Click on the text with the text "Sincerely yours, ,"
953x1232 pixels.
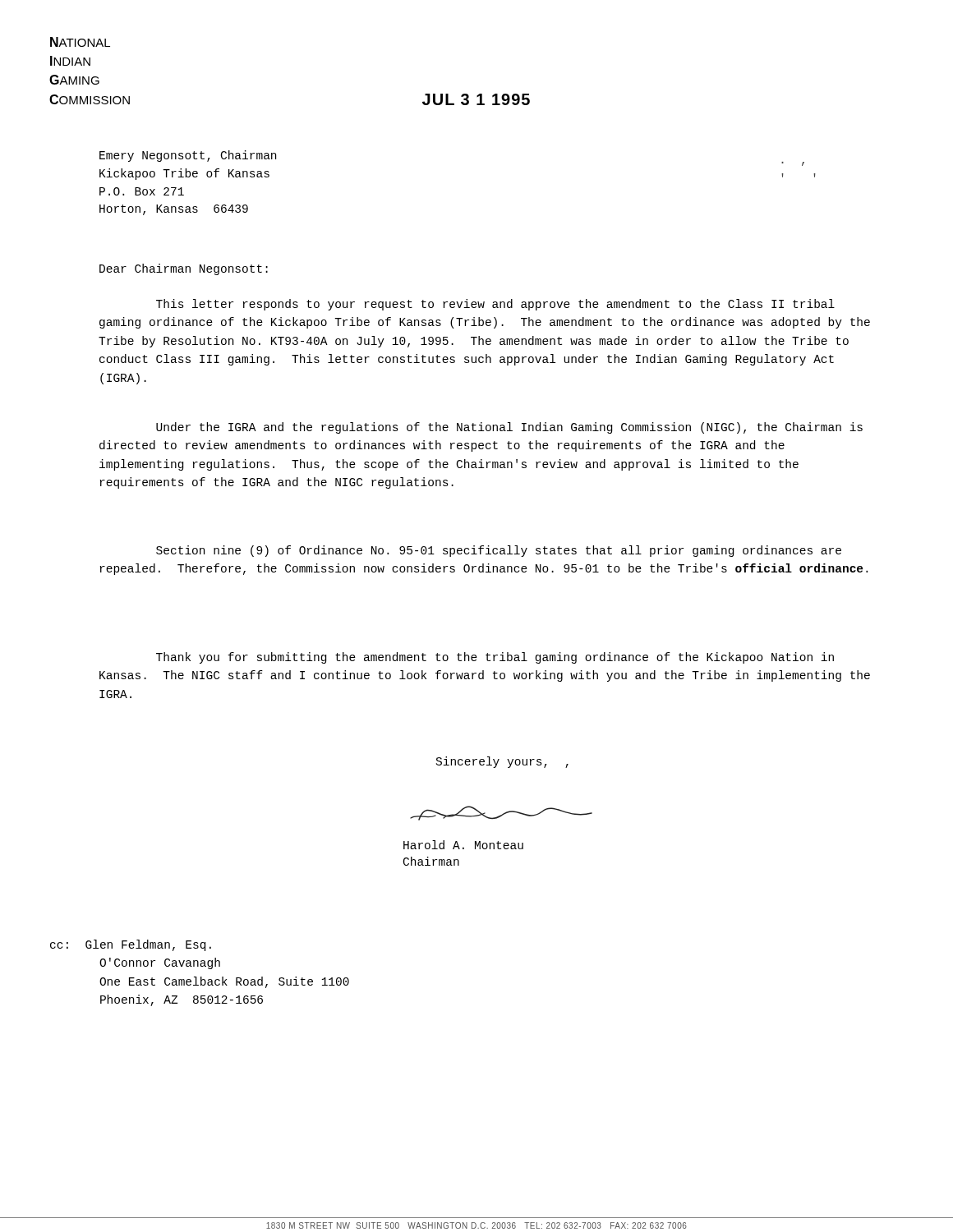503,762
